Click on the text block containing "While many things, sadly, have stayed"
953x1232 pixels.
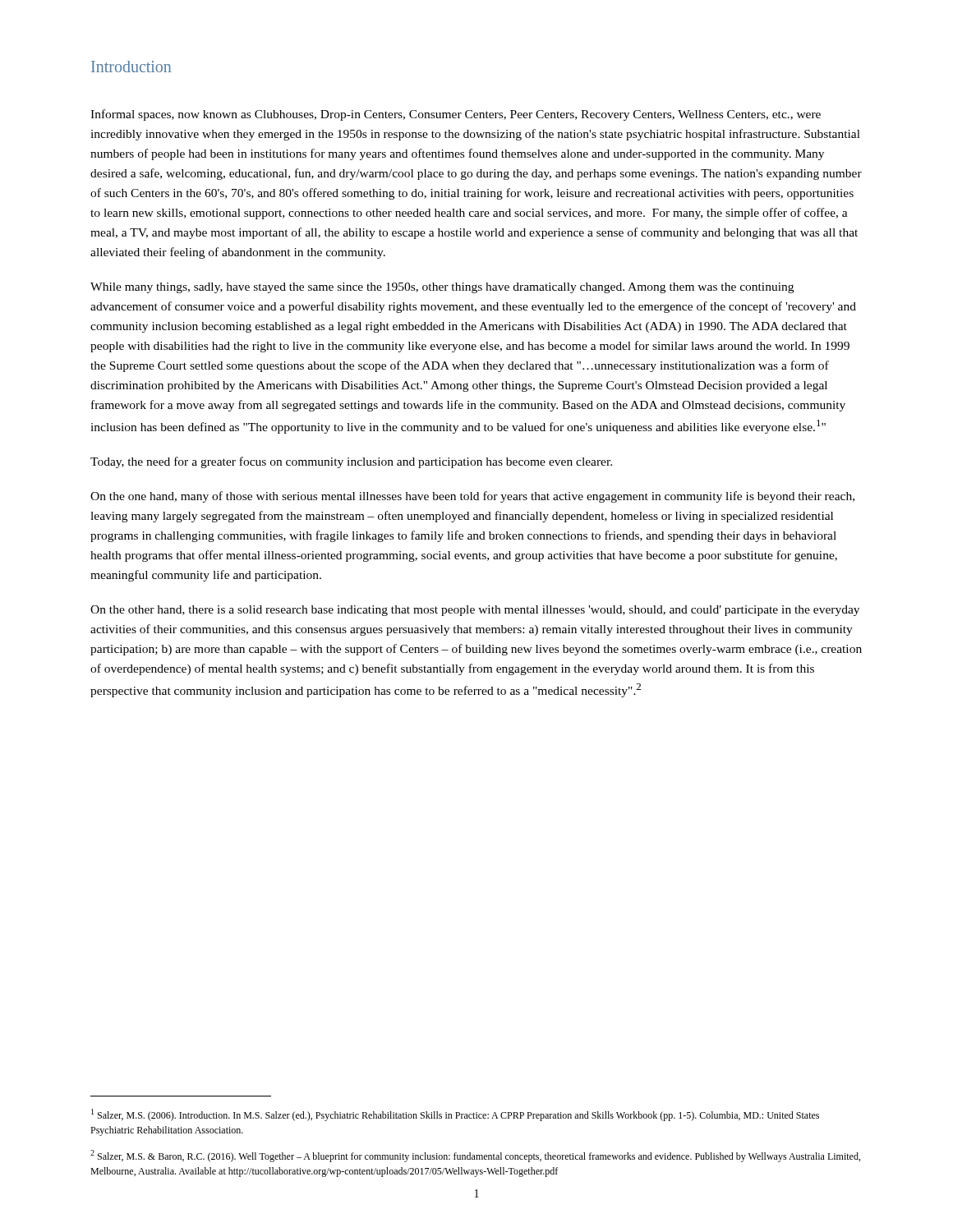click(x=476, y=357)
